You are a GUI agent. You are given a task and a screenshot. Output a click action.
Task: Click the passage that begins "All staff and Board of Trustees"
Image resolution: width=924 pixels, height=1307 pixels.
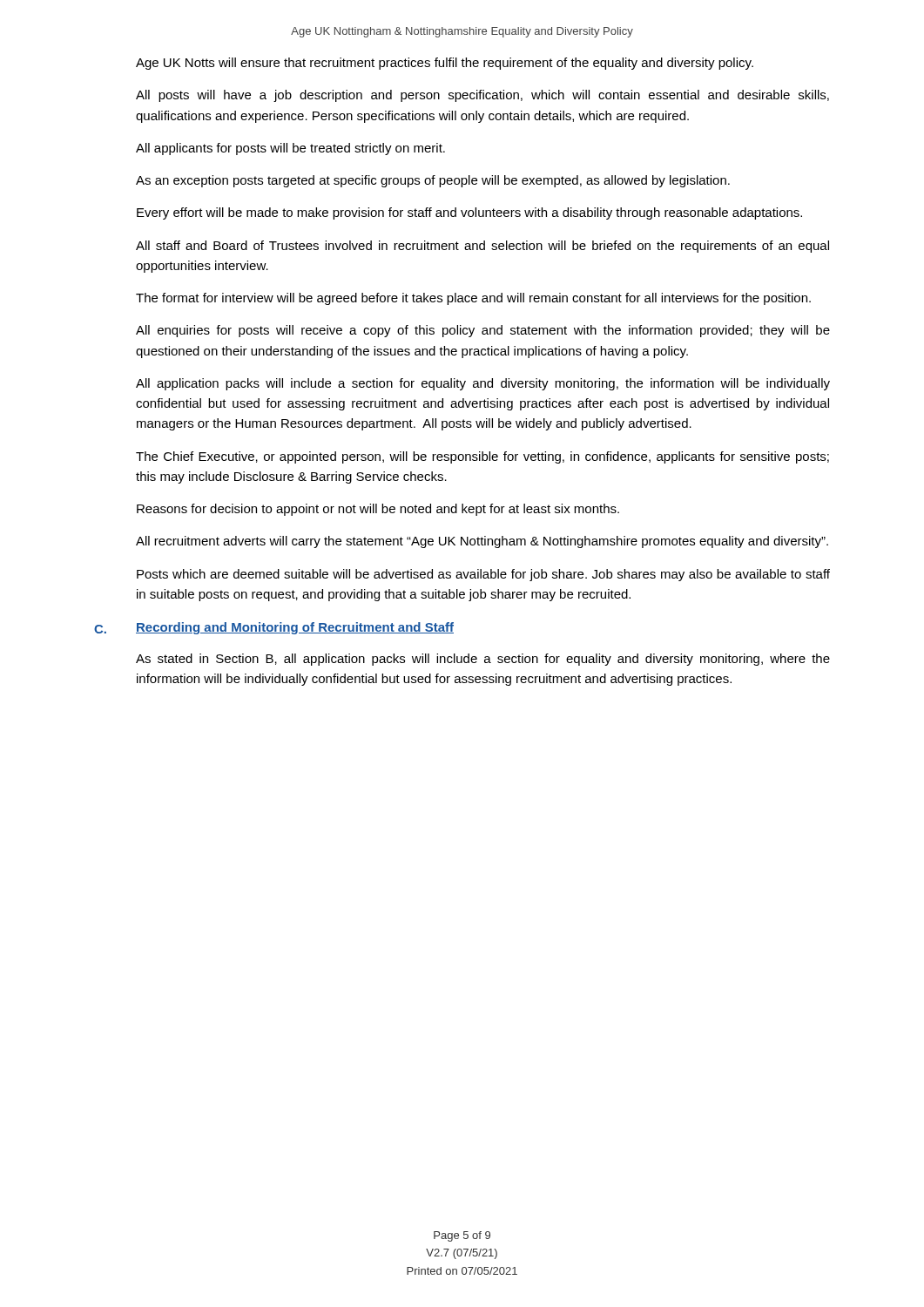483,255
